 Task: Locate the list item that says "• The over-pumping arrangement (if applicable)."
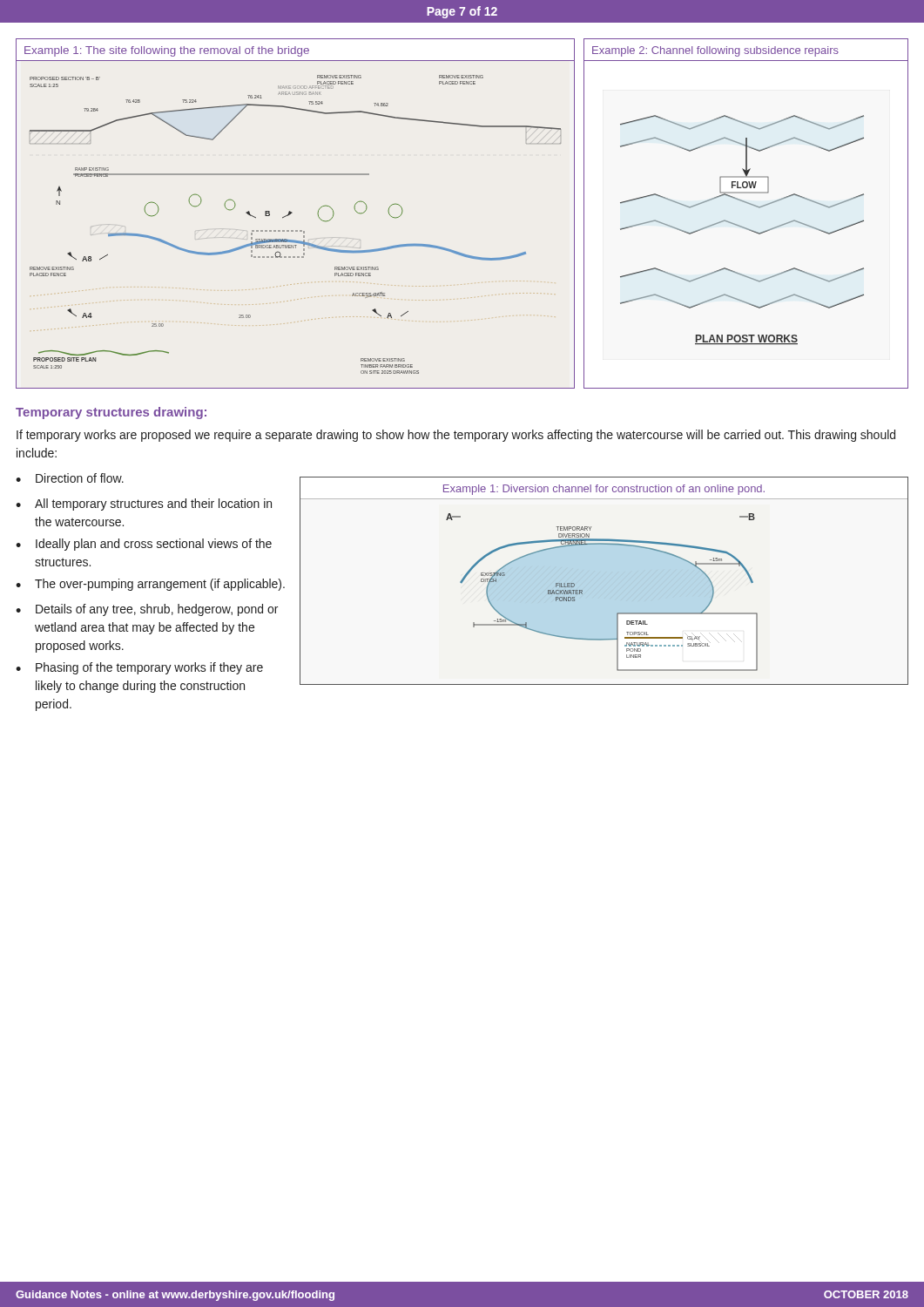[151, 586]
